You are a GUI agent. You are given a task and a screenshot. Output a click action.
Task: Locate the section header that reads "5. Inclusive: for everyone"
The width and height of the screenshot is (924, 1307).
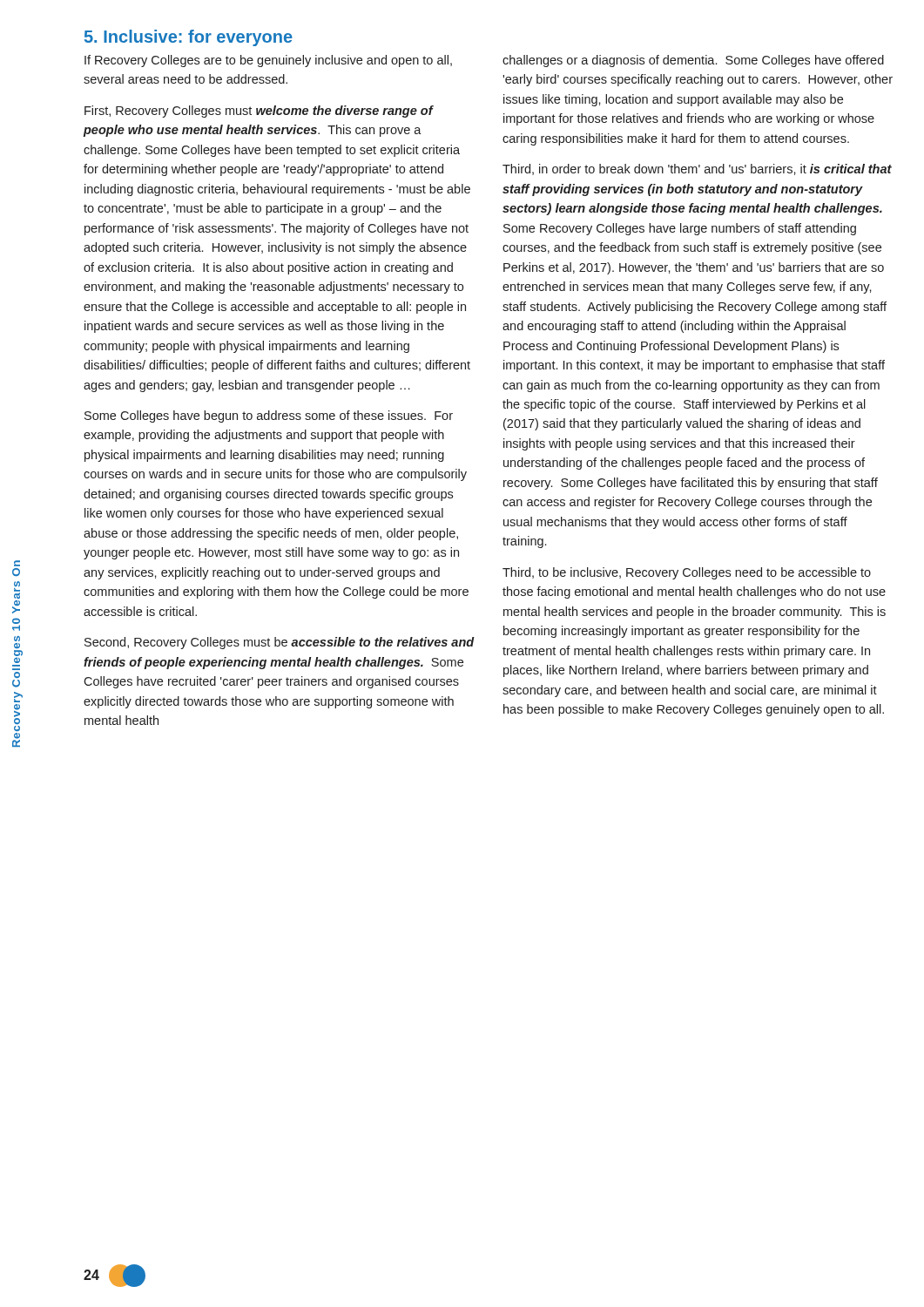(x=188, y=37)
